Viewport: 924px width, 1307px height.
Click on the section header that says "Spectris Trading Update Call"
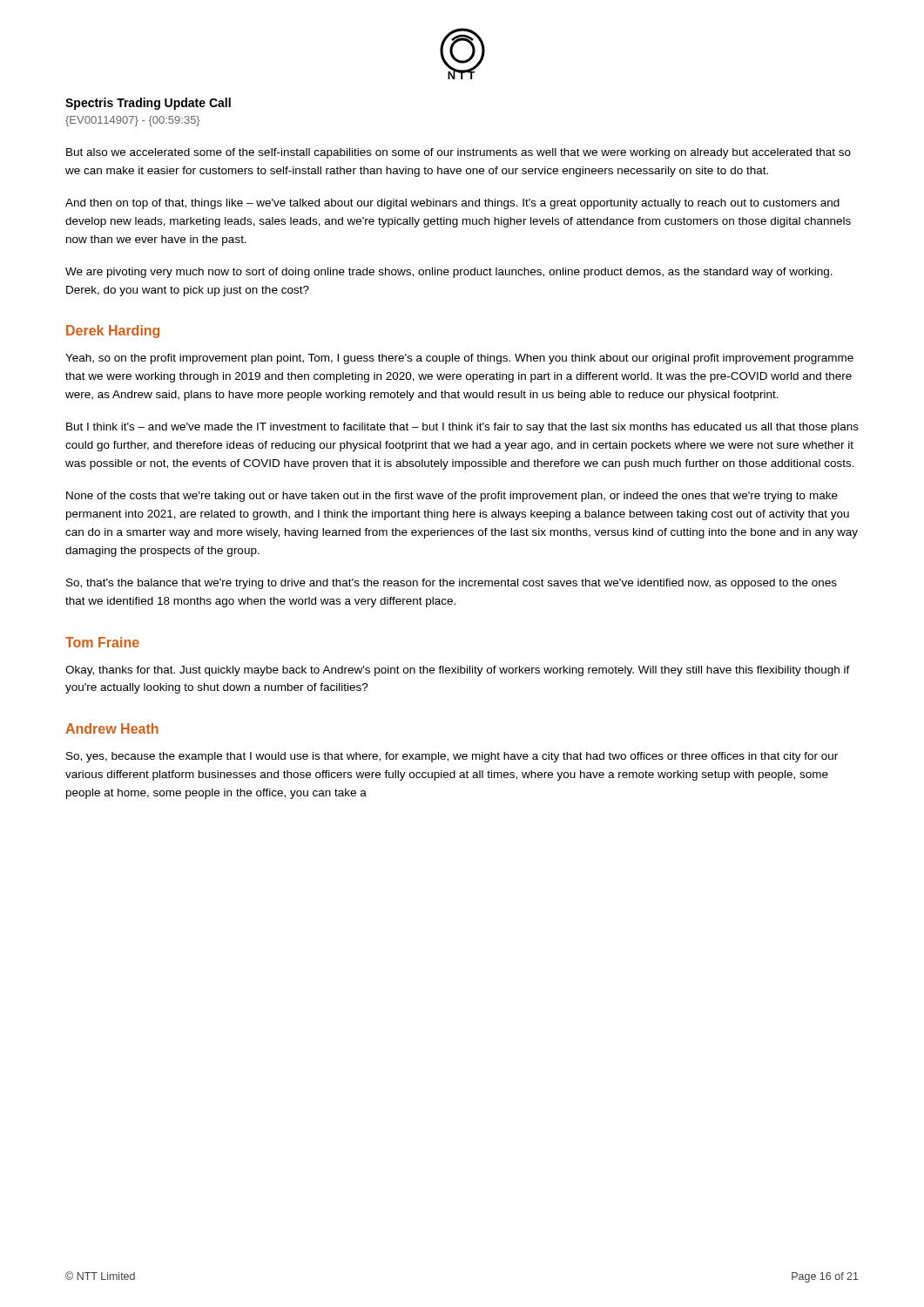[148, 103]
